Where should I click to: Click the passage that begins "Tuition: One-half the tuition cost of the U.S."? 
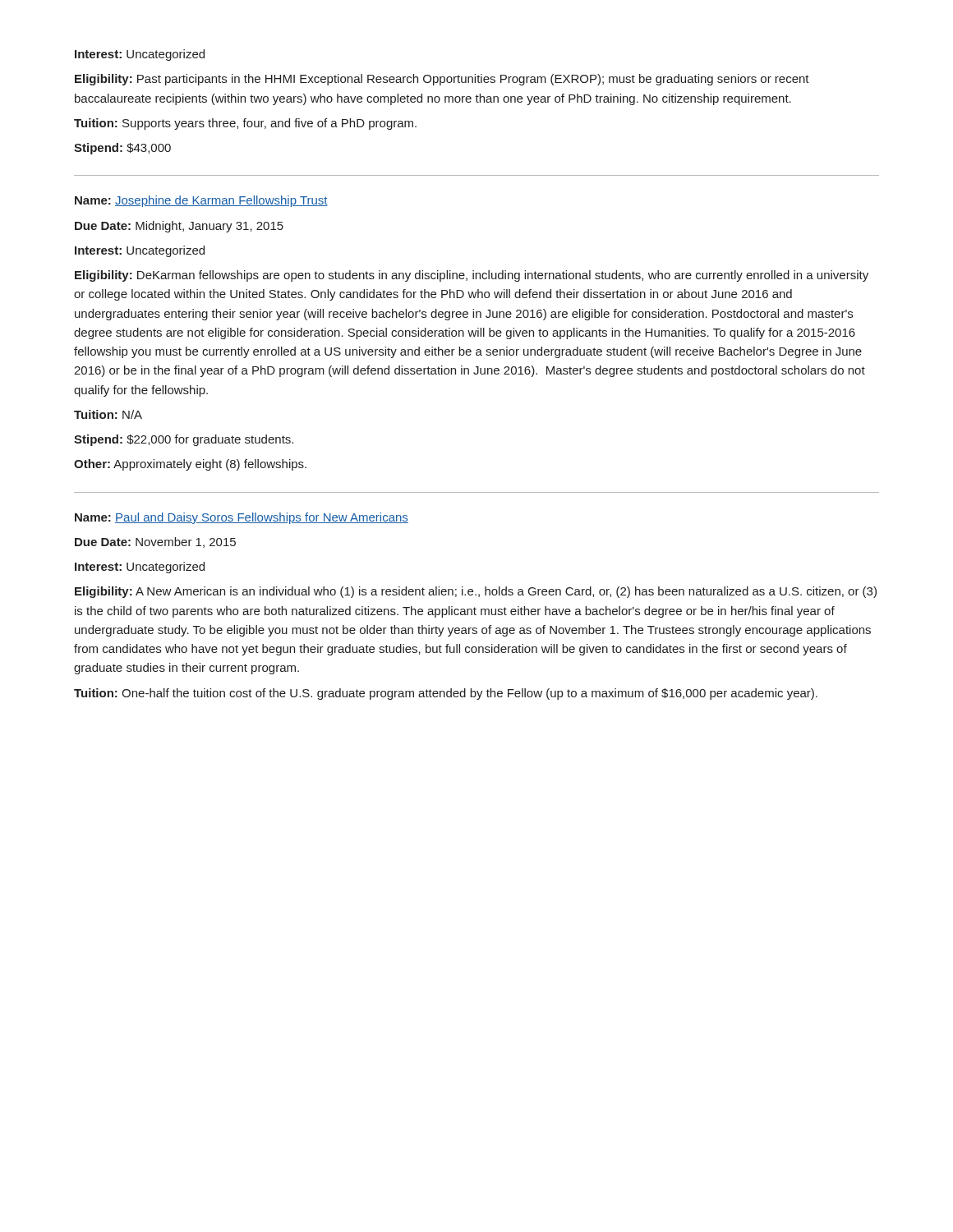point(476,692)
